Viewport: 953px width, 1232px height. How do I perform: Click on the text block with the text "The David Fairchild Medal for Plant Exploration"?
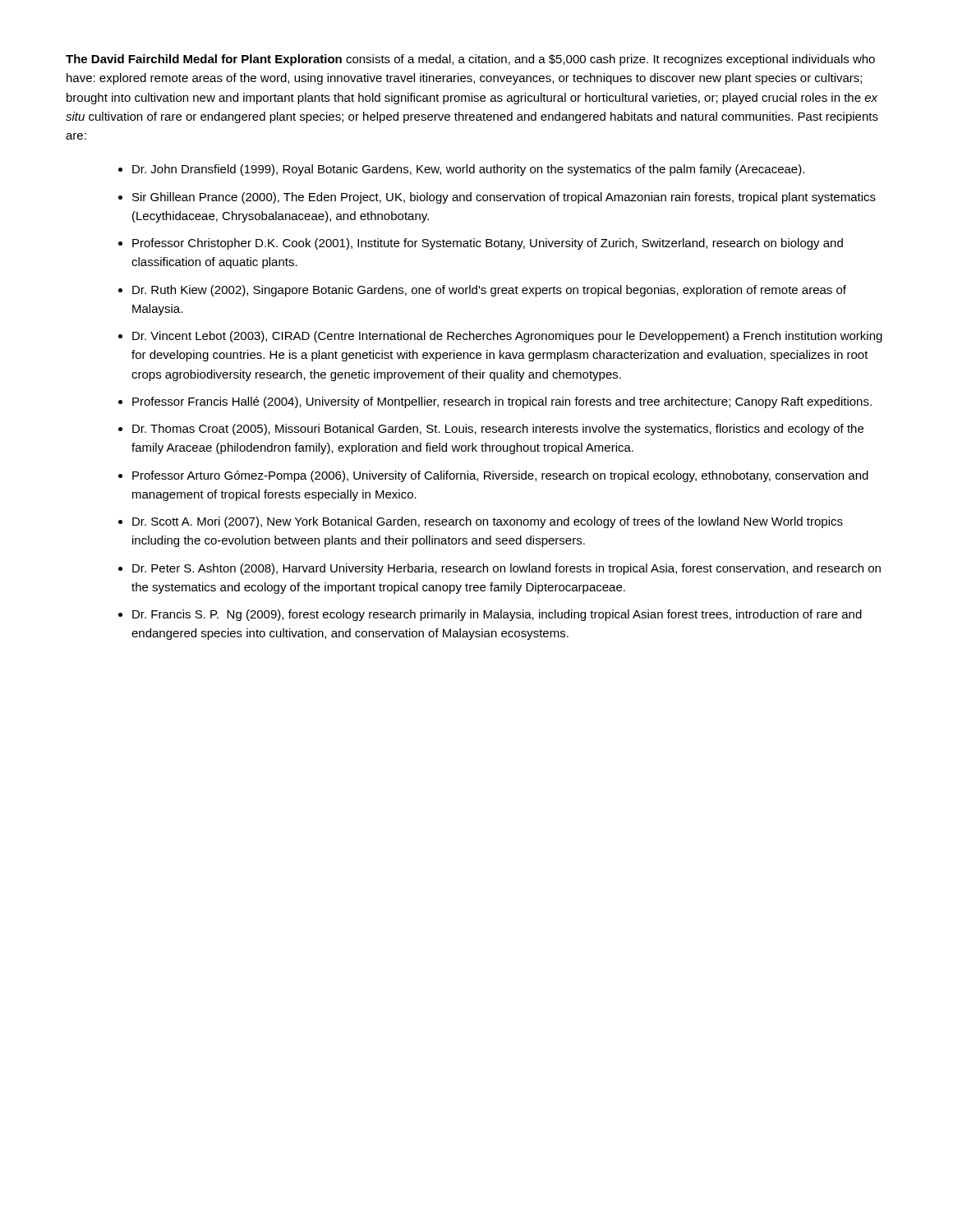[472, 97]
